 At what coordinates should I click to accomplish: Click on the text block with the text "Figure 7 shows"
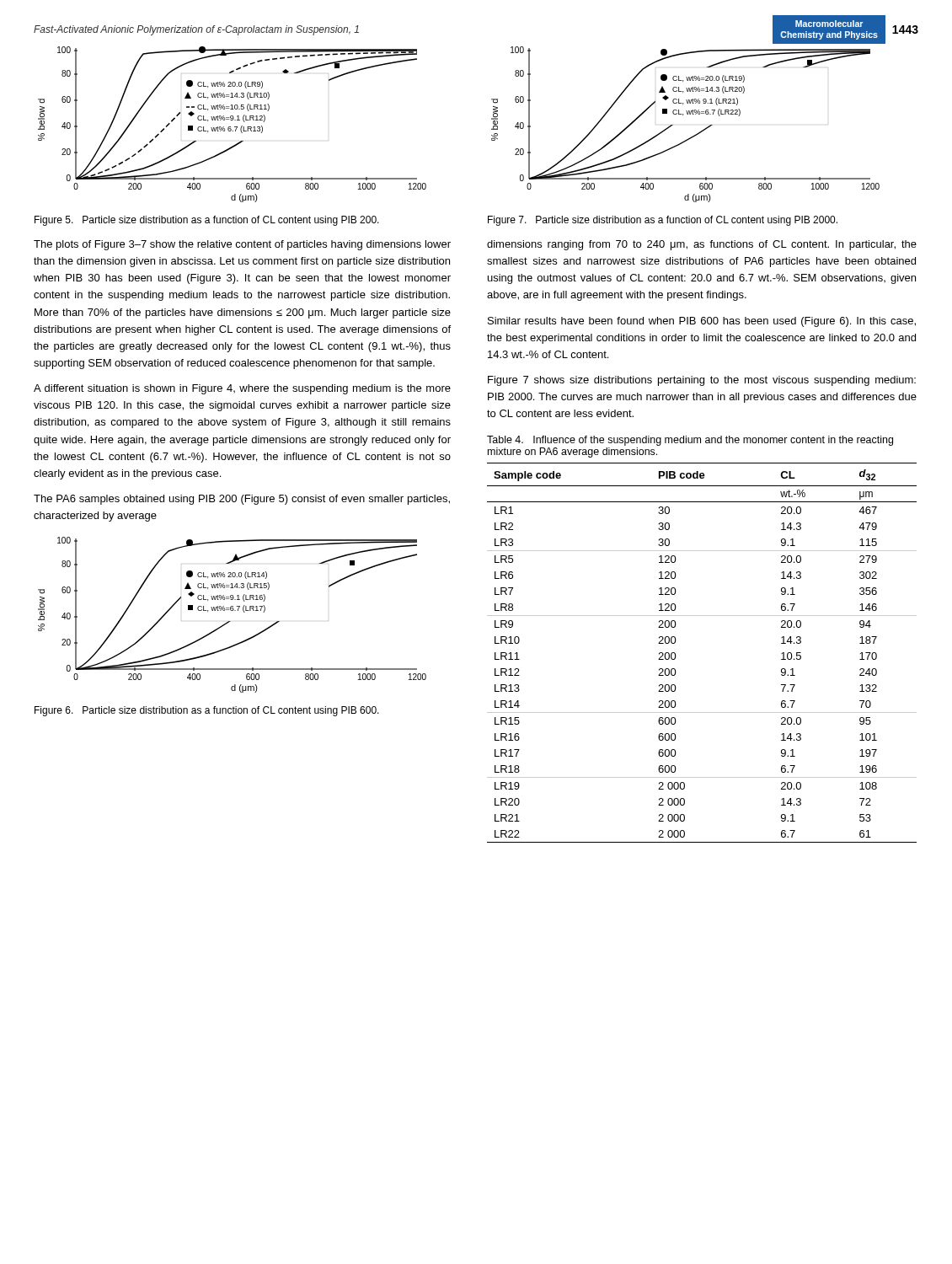(x=702, y=397)
